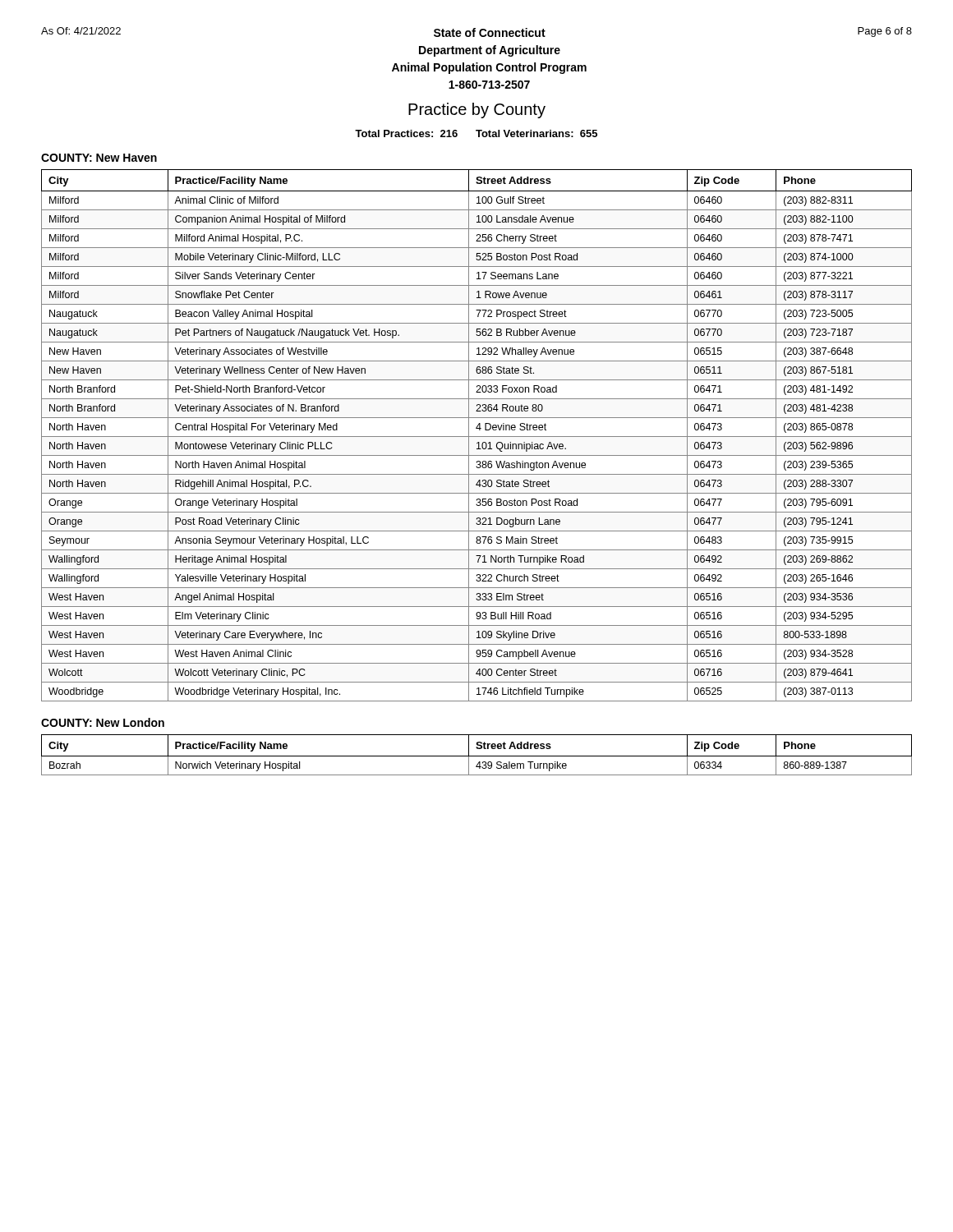Find "Total Practices: 216 Total Veterinarians: 655" on this page
Screen dimensions: 1232x953
(x=476, y=133)
